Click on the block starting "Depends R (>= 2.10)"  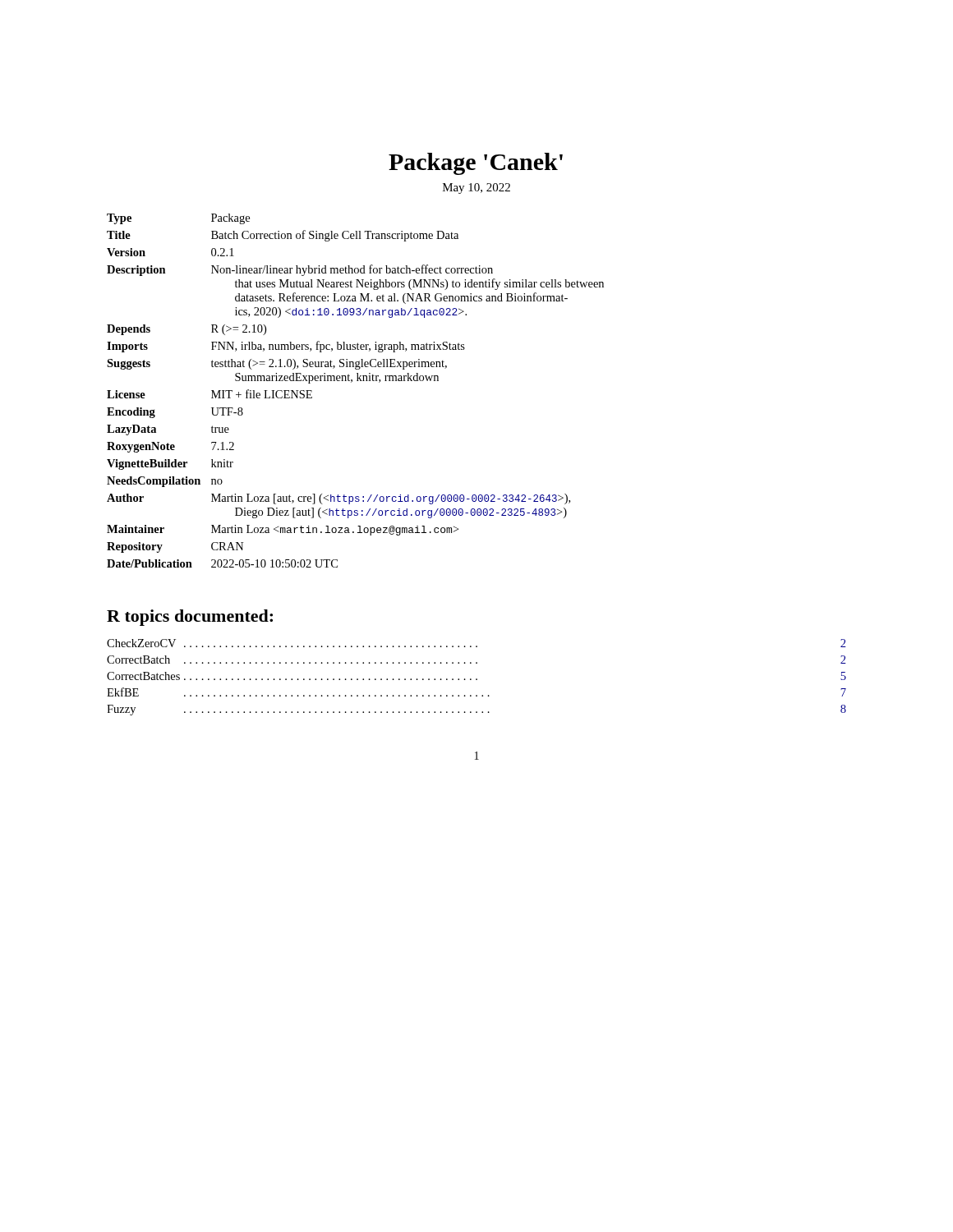tap(123, 330)
